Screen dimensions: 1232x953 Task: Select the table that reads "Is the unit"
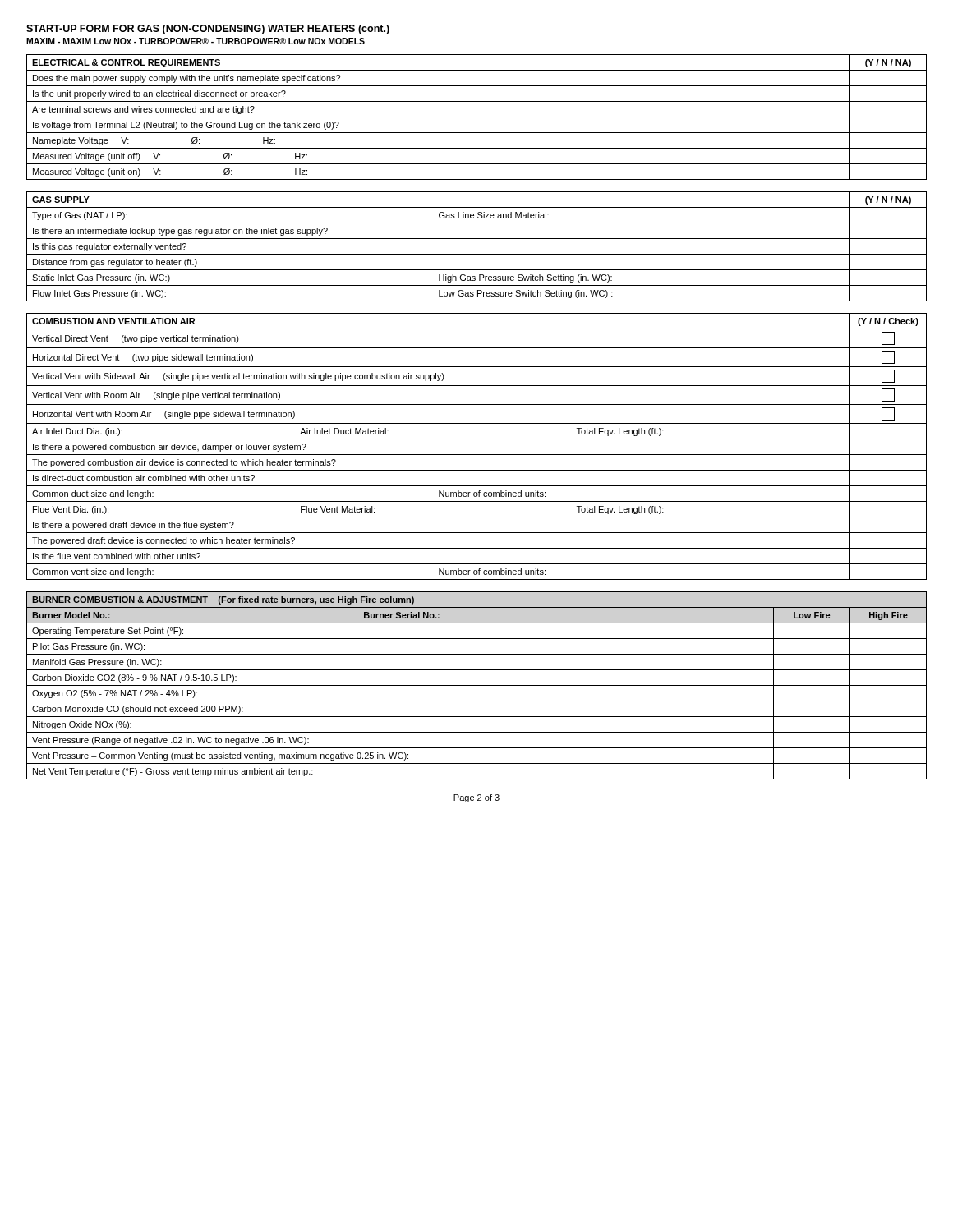point(476,117)
